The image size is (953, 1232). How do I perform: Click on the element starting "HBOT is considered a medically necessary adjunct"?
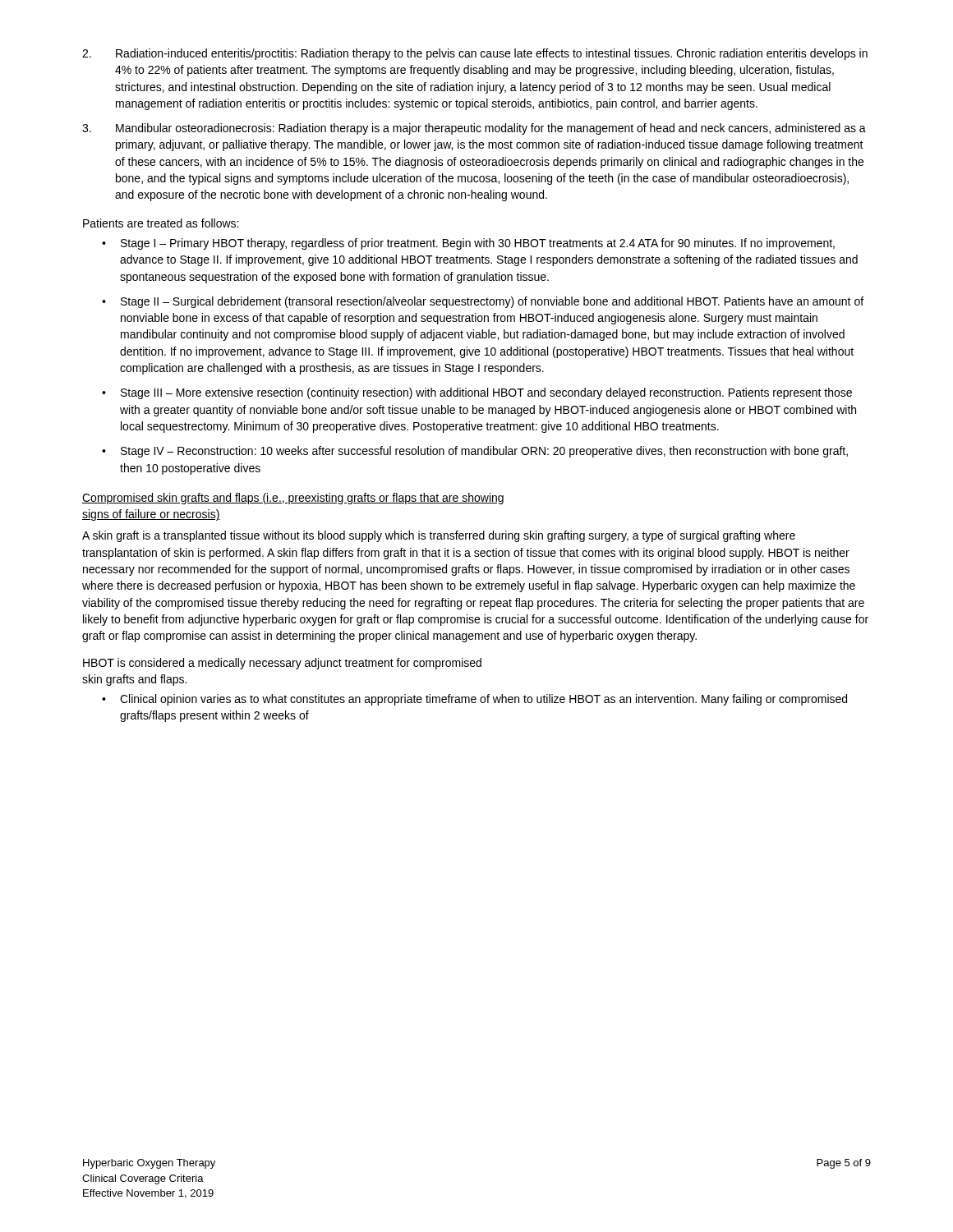(282, 671)
